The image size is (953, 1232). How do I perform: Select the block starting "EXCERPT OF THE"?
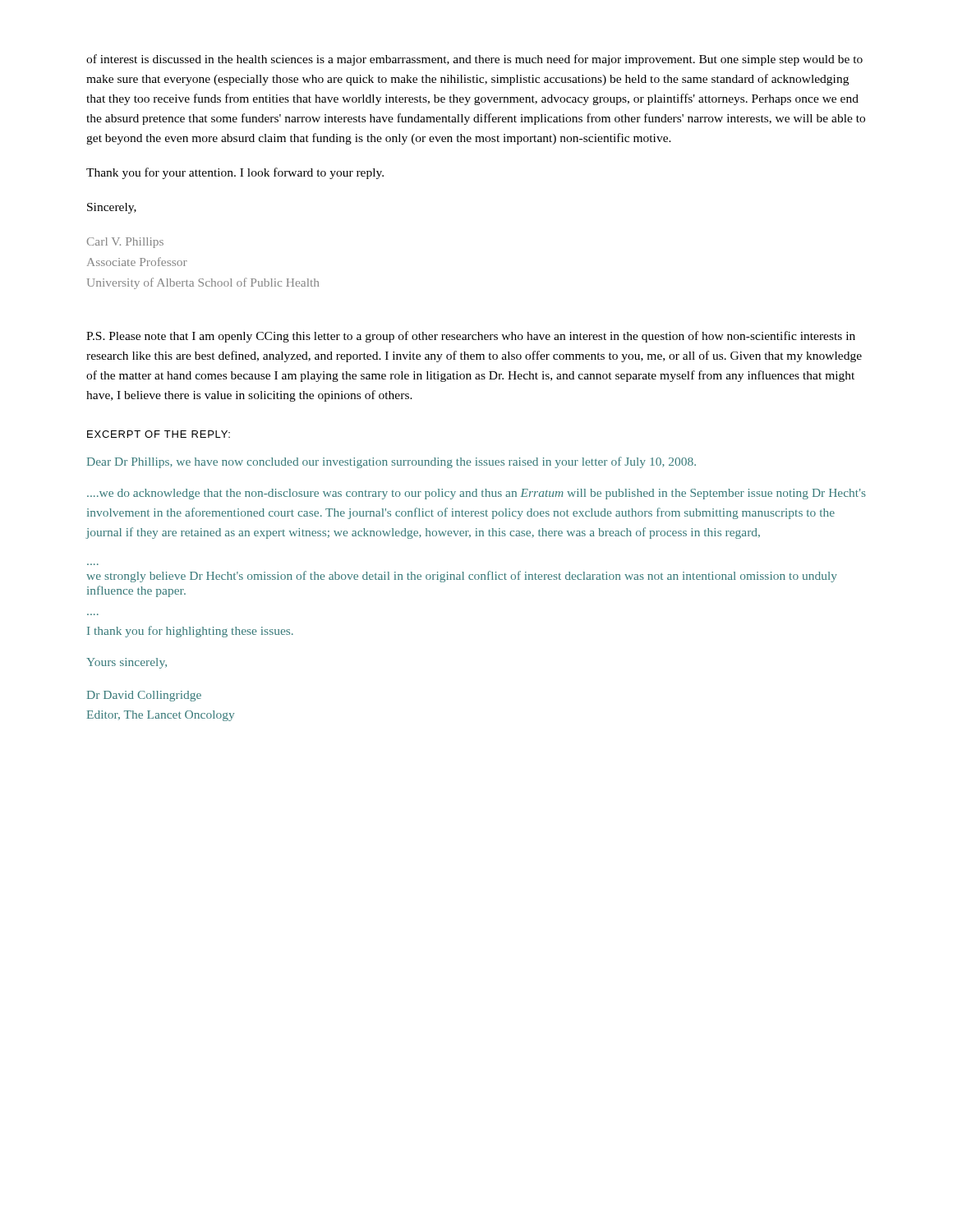(x=159, y=434)
